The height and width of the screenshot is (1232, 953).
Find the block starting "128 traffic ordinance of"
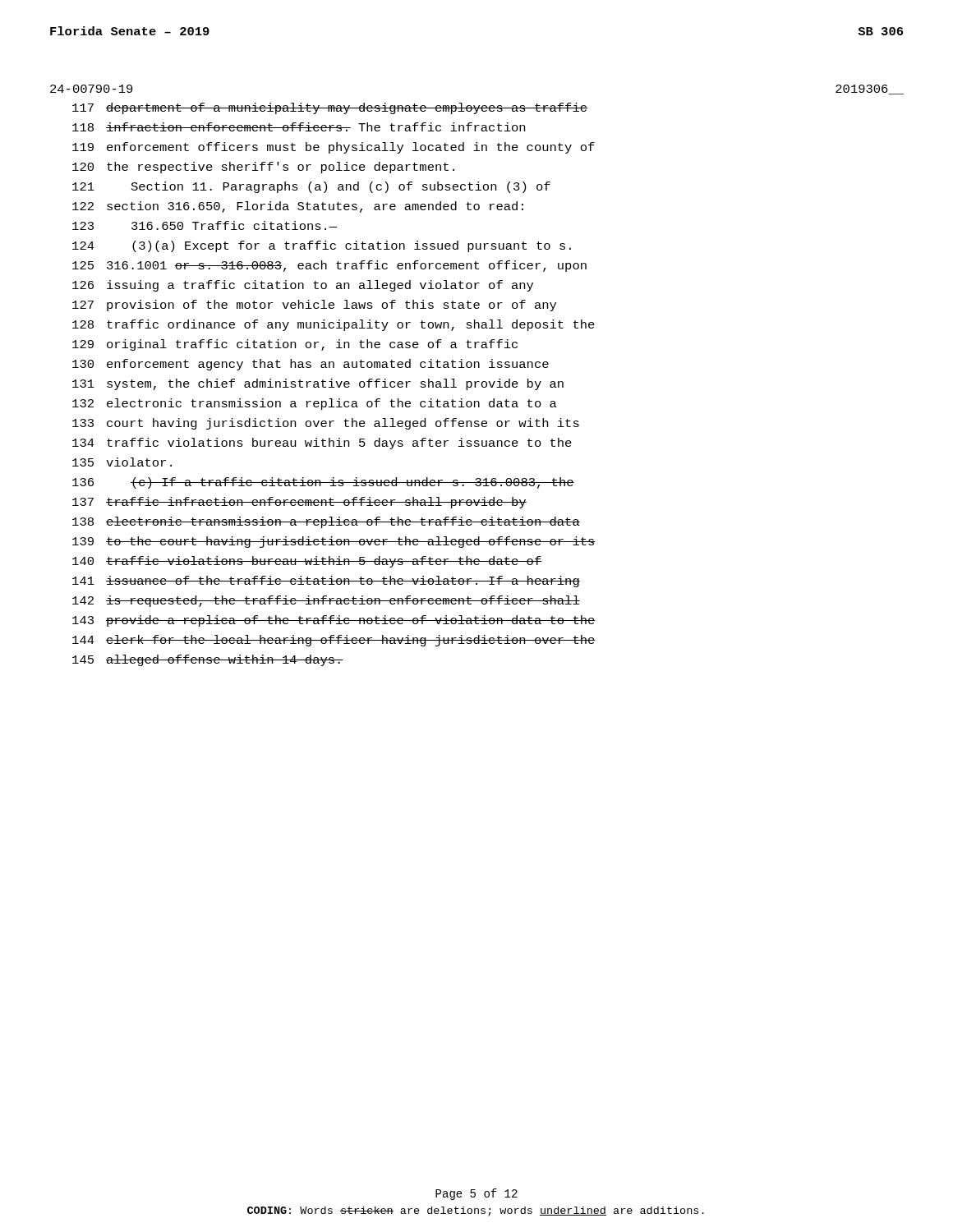pyautogui.click(x=476, y=325)
